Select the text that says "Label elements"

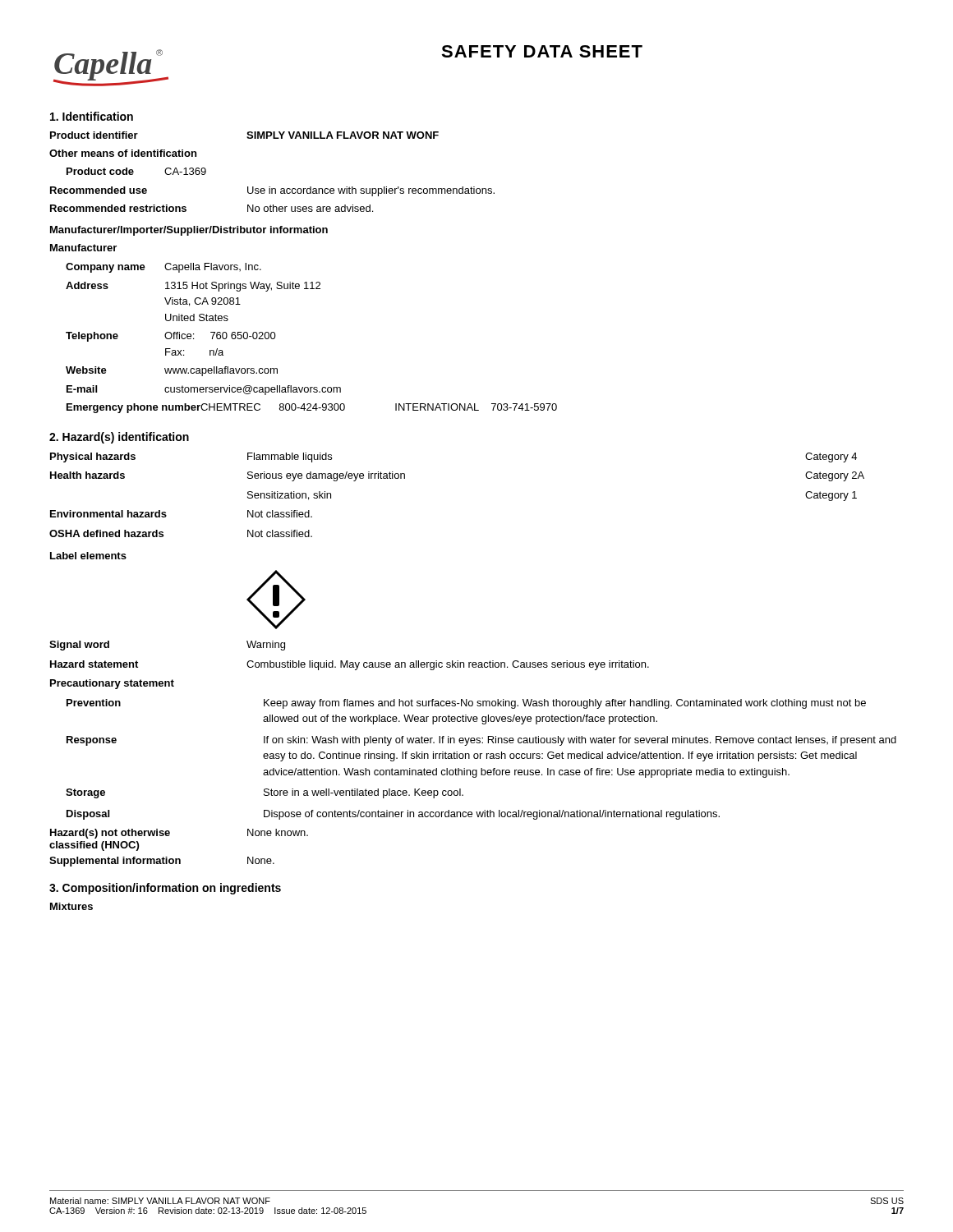pyautogui.click(x=88, y=556)
